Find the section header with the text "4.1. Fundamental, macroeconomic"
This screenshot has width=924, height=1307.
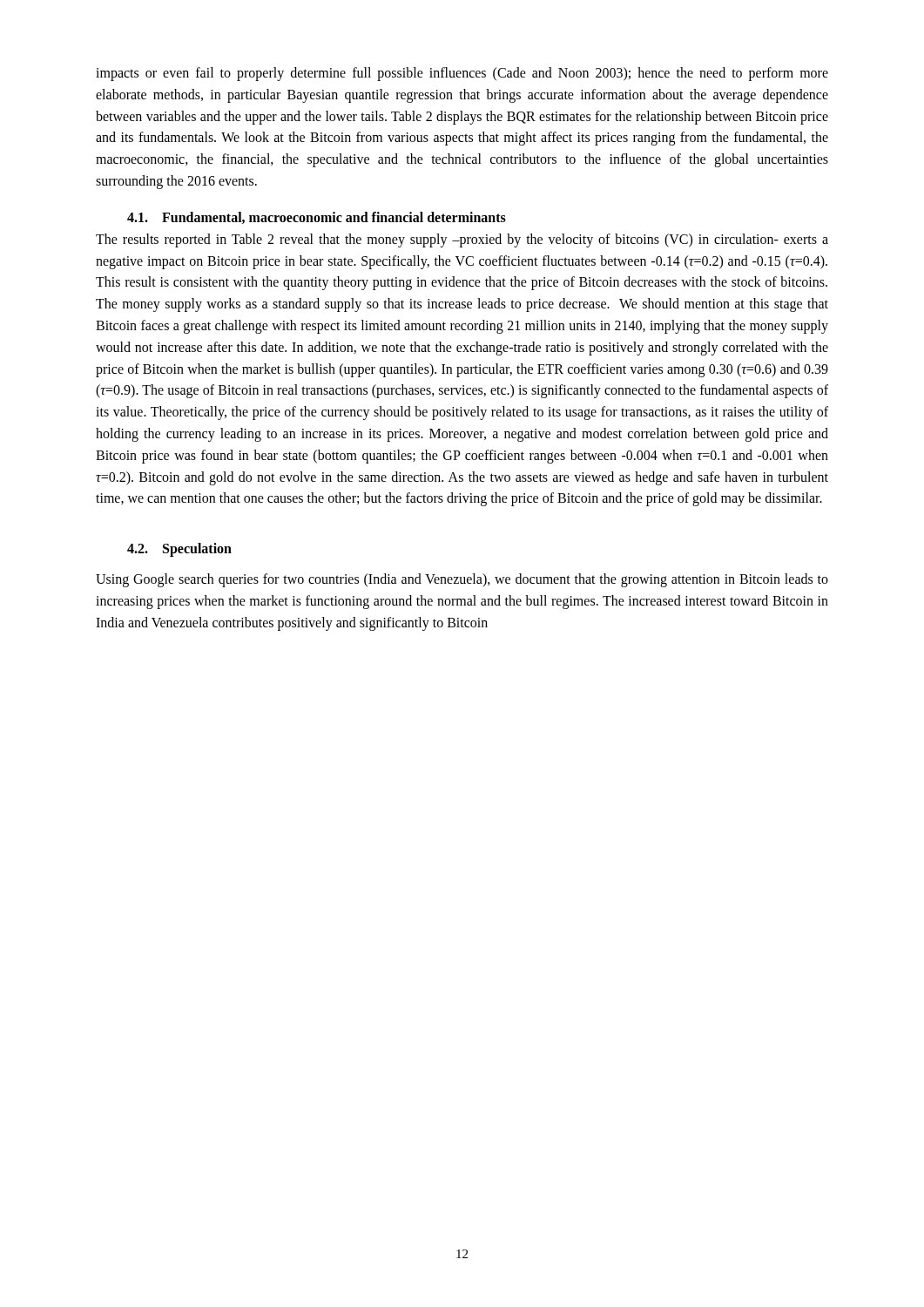tap(316, 217)
